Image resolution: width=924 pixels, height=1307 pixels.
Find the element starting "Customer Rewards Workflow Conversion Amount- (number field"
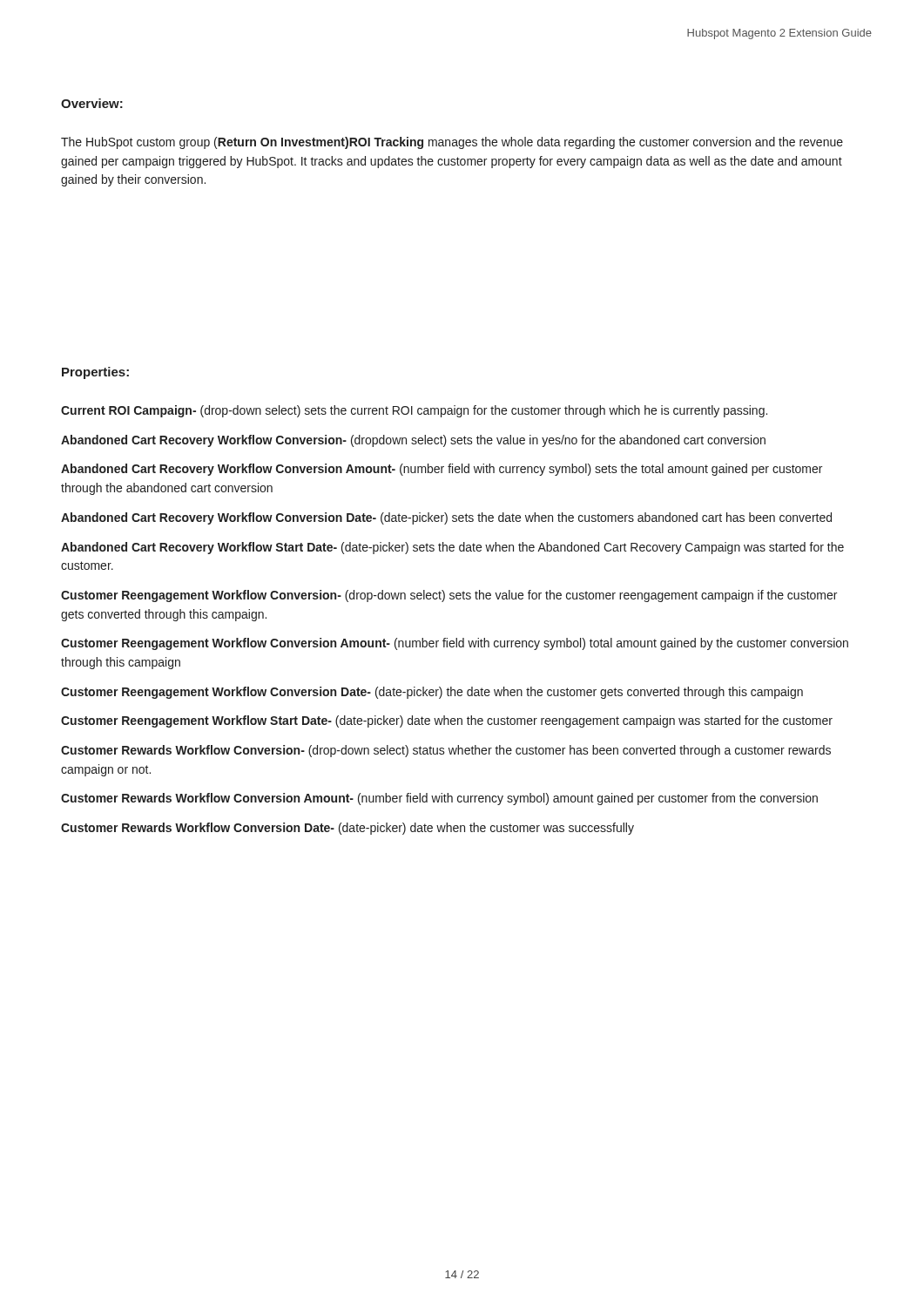pyautogui.click(x=440, y=798)
